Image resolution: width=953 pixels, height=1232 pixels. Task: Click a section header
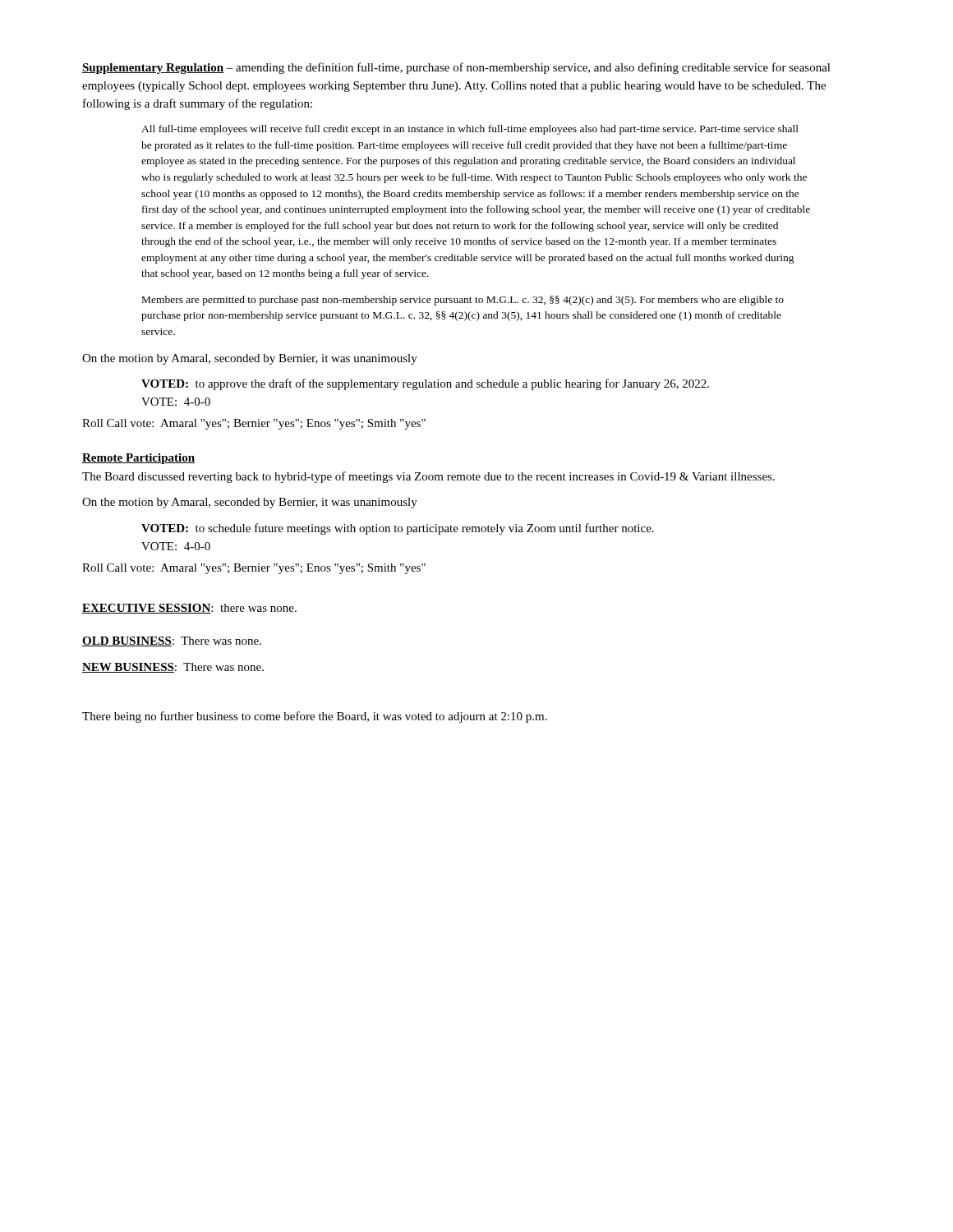coord(138,457)
